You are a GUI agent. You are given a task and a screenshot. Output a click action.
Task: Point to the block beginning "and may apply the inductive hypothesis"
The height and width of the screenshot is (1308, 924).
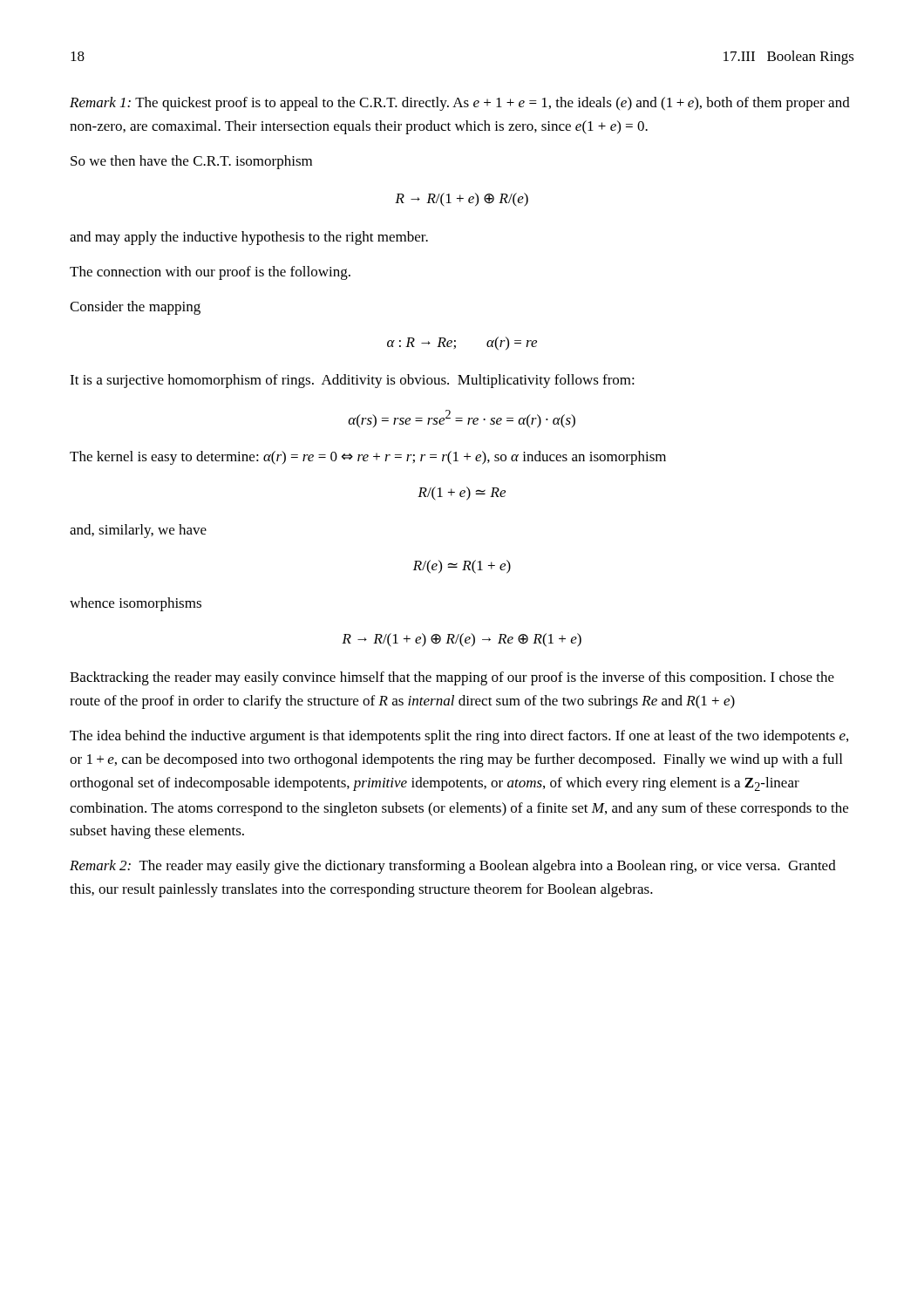pyautogui.click(x=249, y=237)
